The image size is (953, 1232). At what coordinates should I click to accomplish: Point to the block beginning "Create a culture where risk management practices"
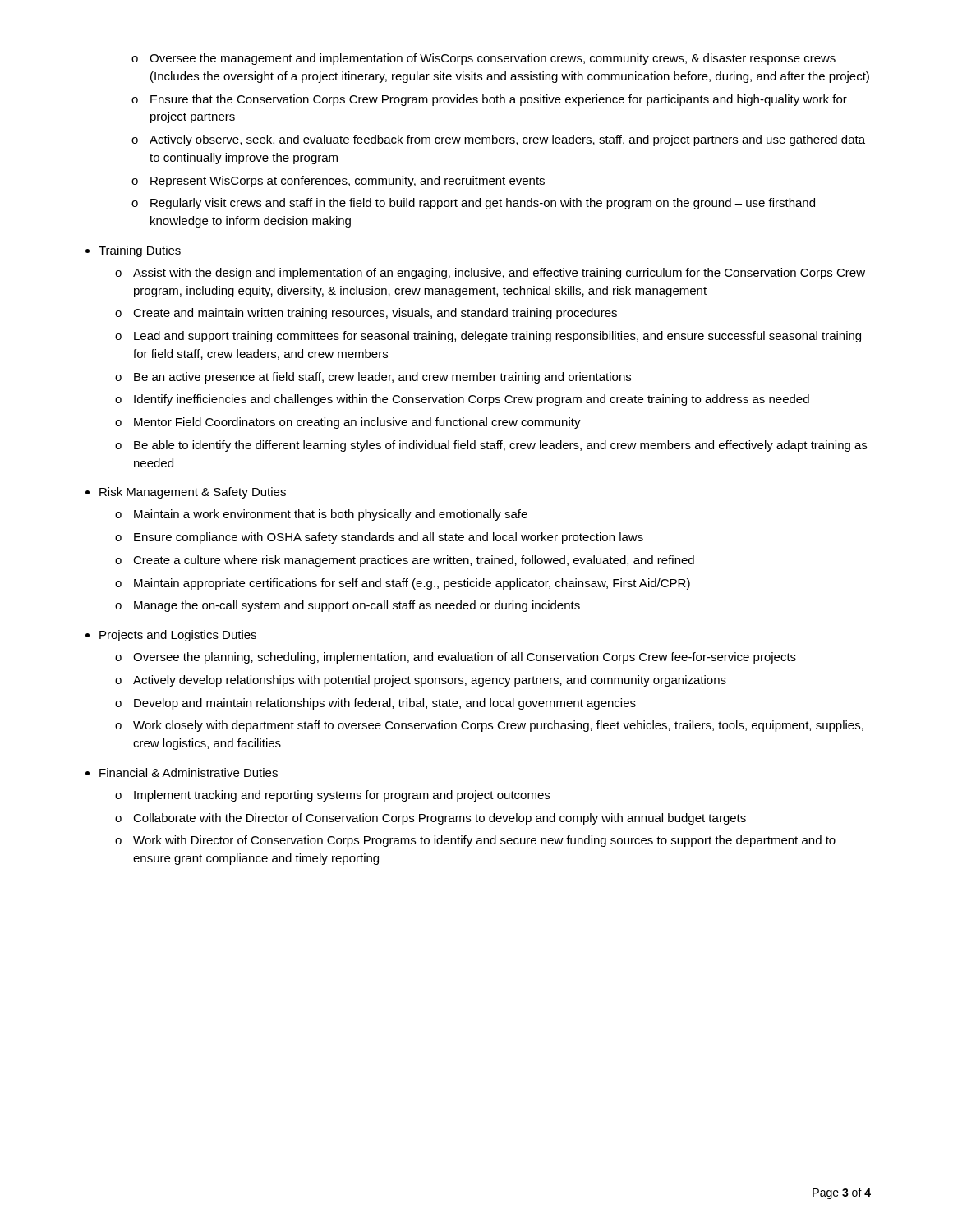pyautogui.click(x=414, y=560)
